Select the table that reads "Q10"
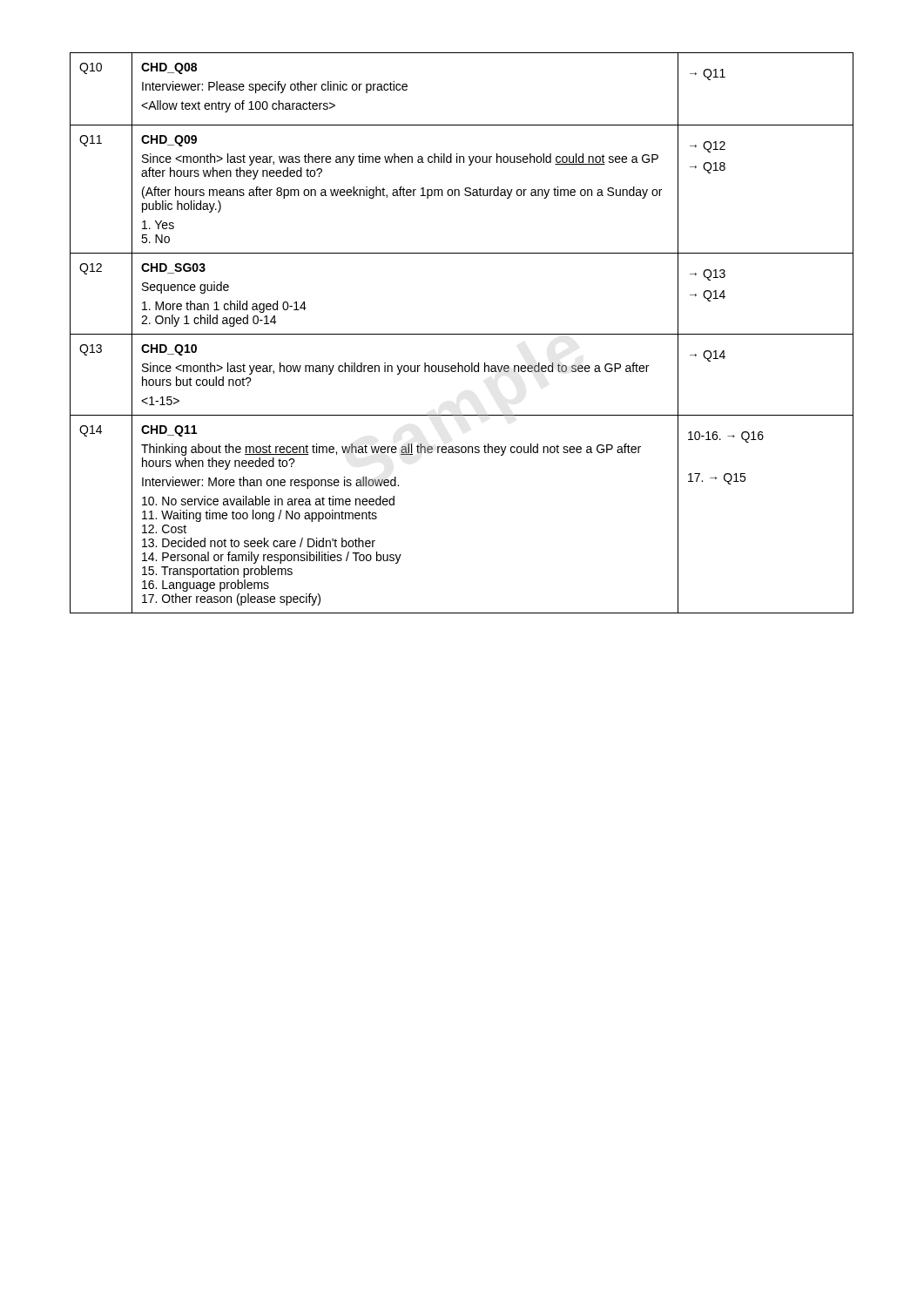924x1307 pixels. tap(462, 333)
